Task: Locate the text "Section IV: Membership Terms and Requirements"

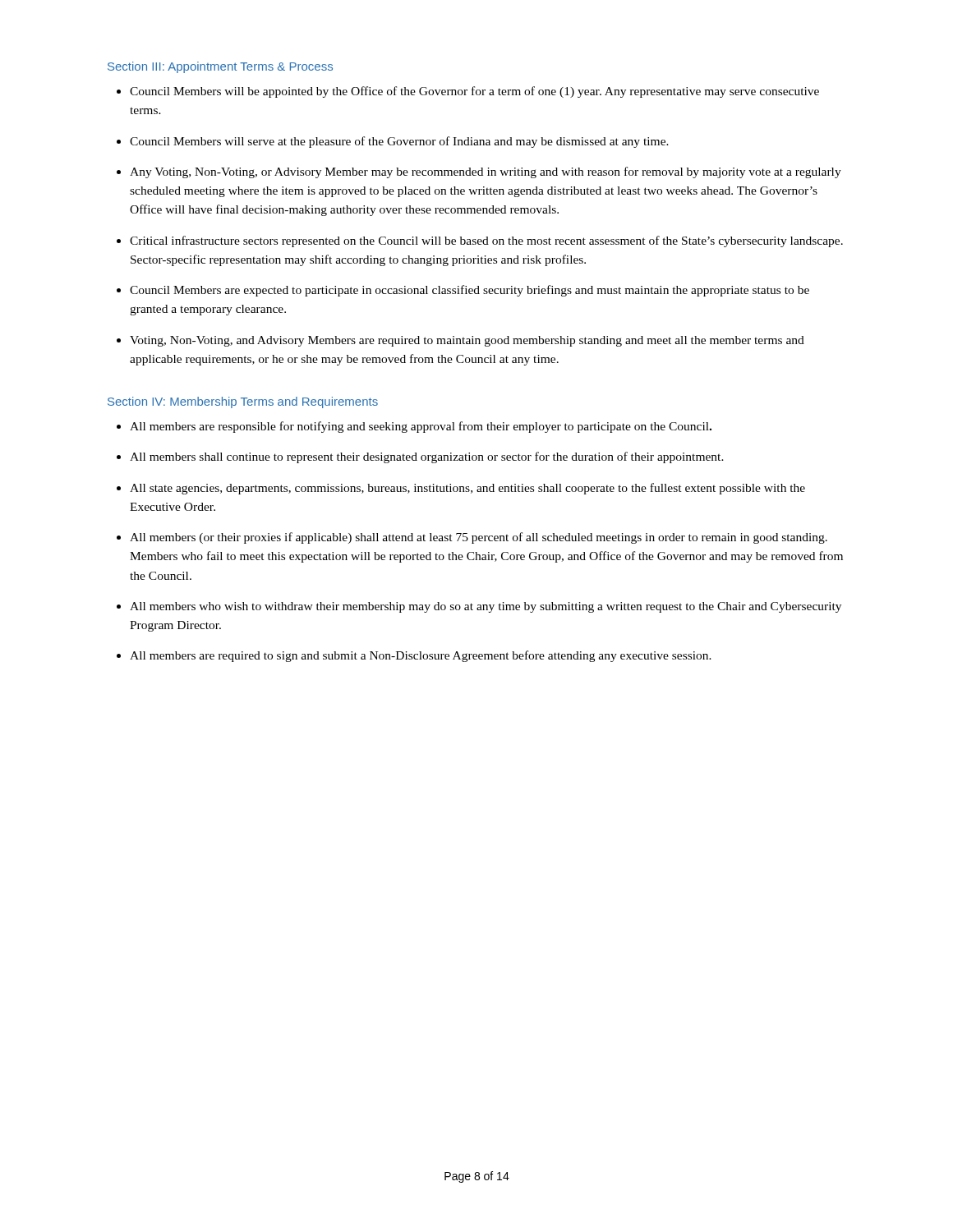Action: click(242, 401)
